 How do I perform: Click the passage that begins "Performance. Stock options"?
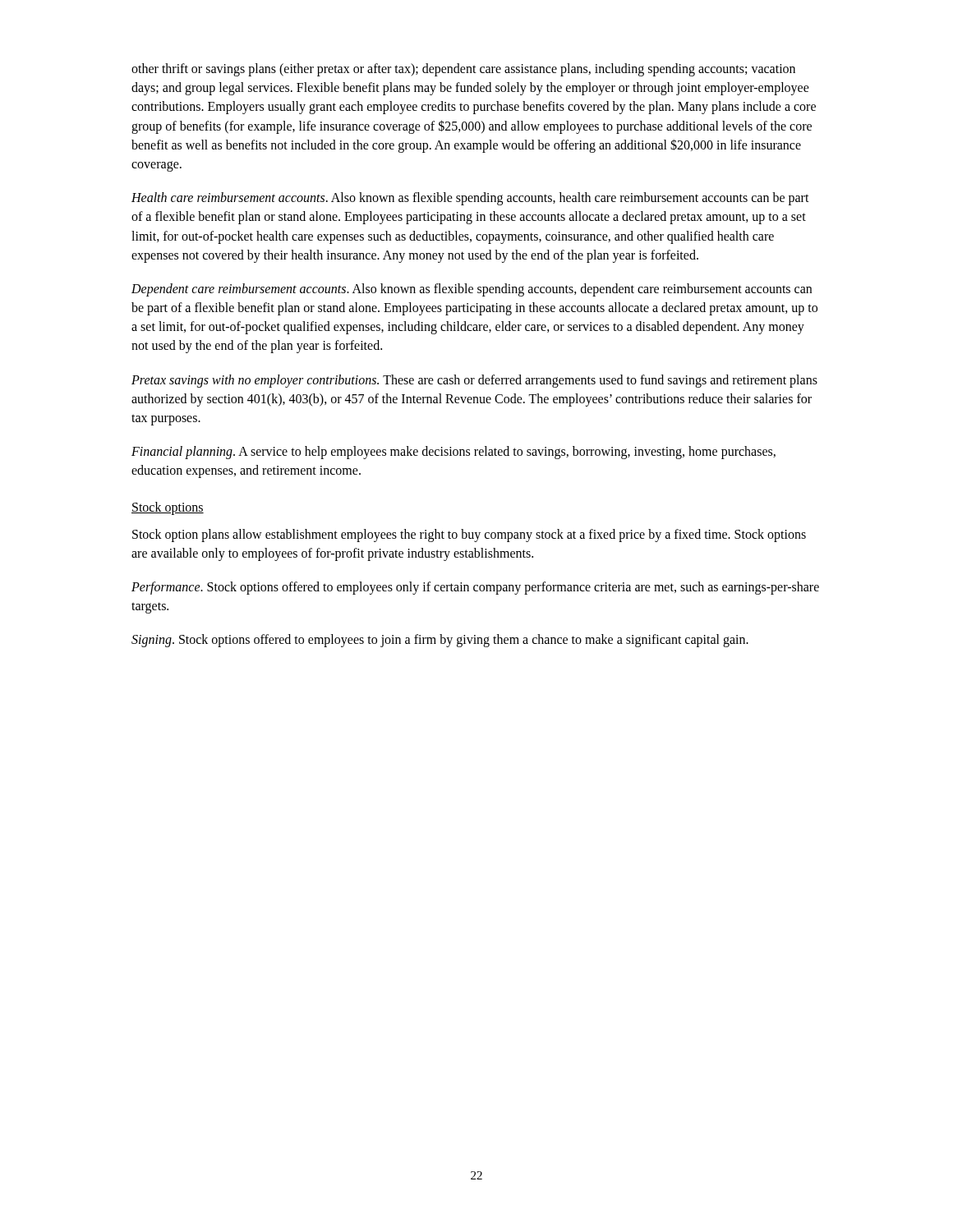pos(475,596)
